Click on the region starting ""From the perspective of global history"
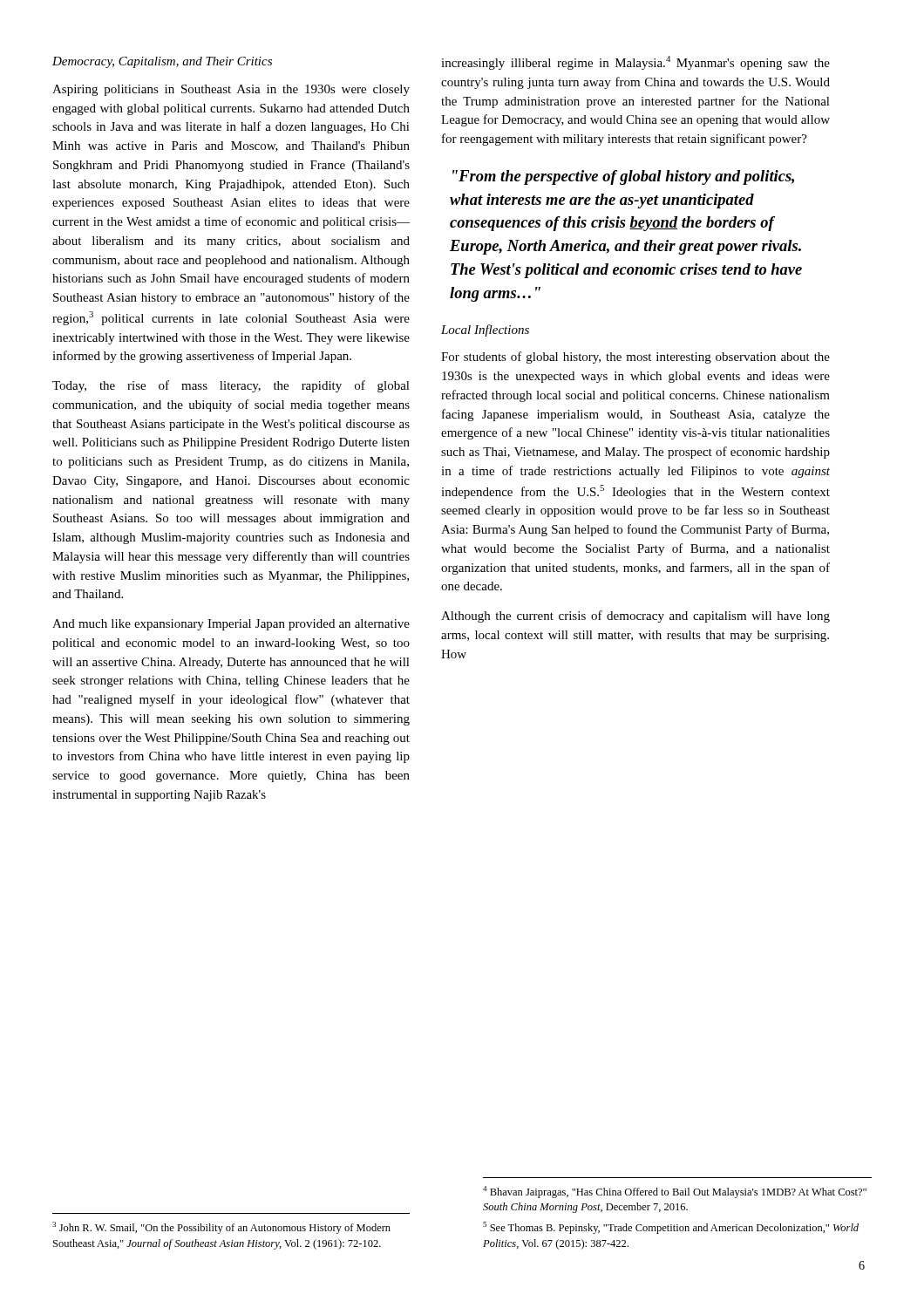 pyautogui.click(x=635, y=235)
